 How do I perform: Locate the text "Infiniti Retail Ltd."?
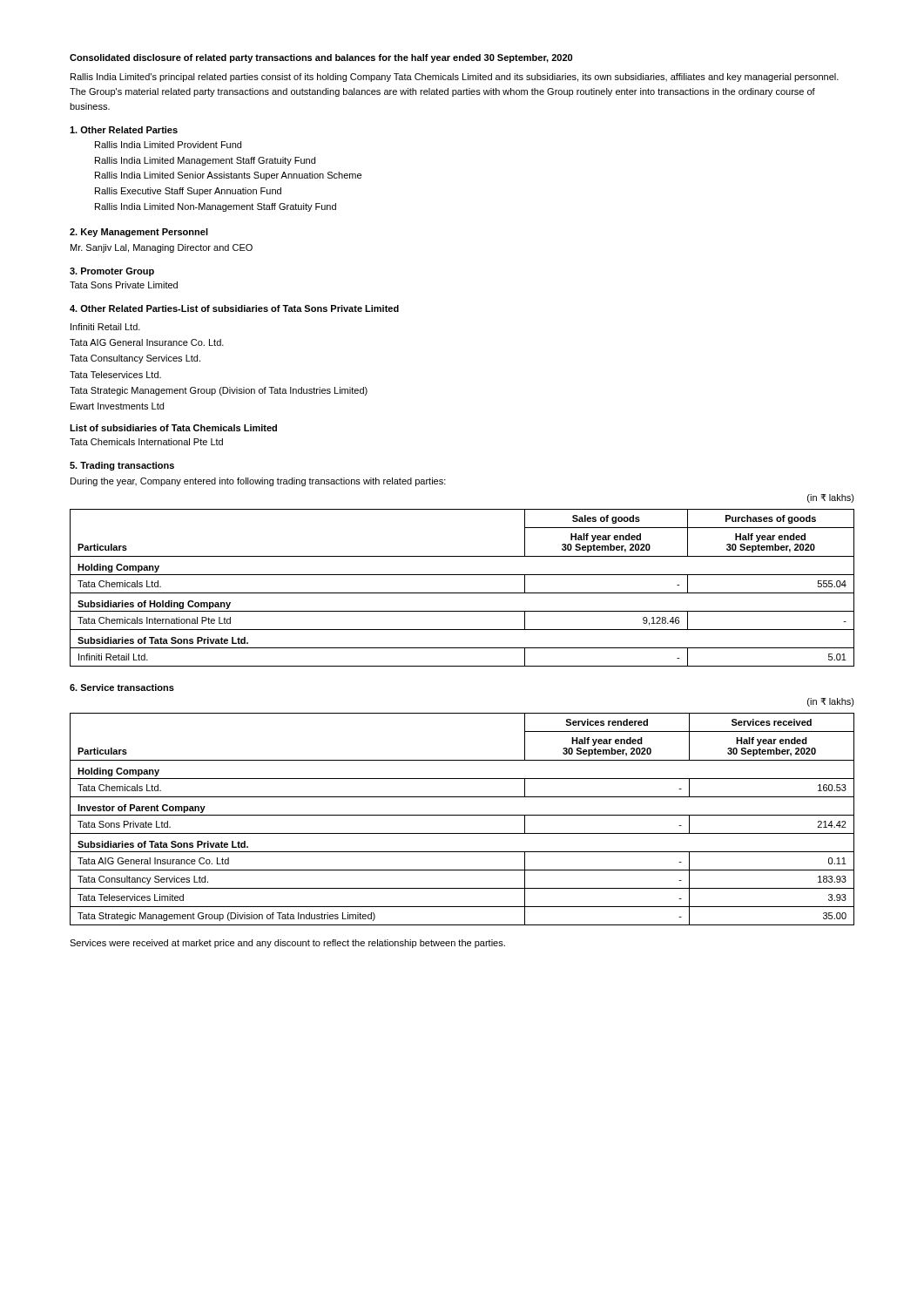pyautogui.click(x=105, y=327)
